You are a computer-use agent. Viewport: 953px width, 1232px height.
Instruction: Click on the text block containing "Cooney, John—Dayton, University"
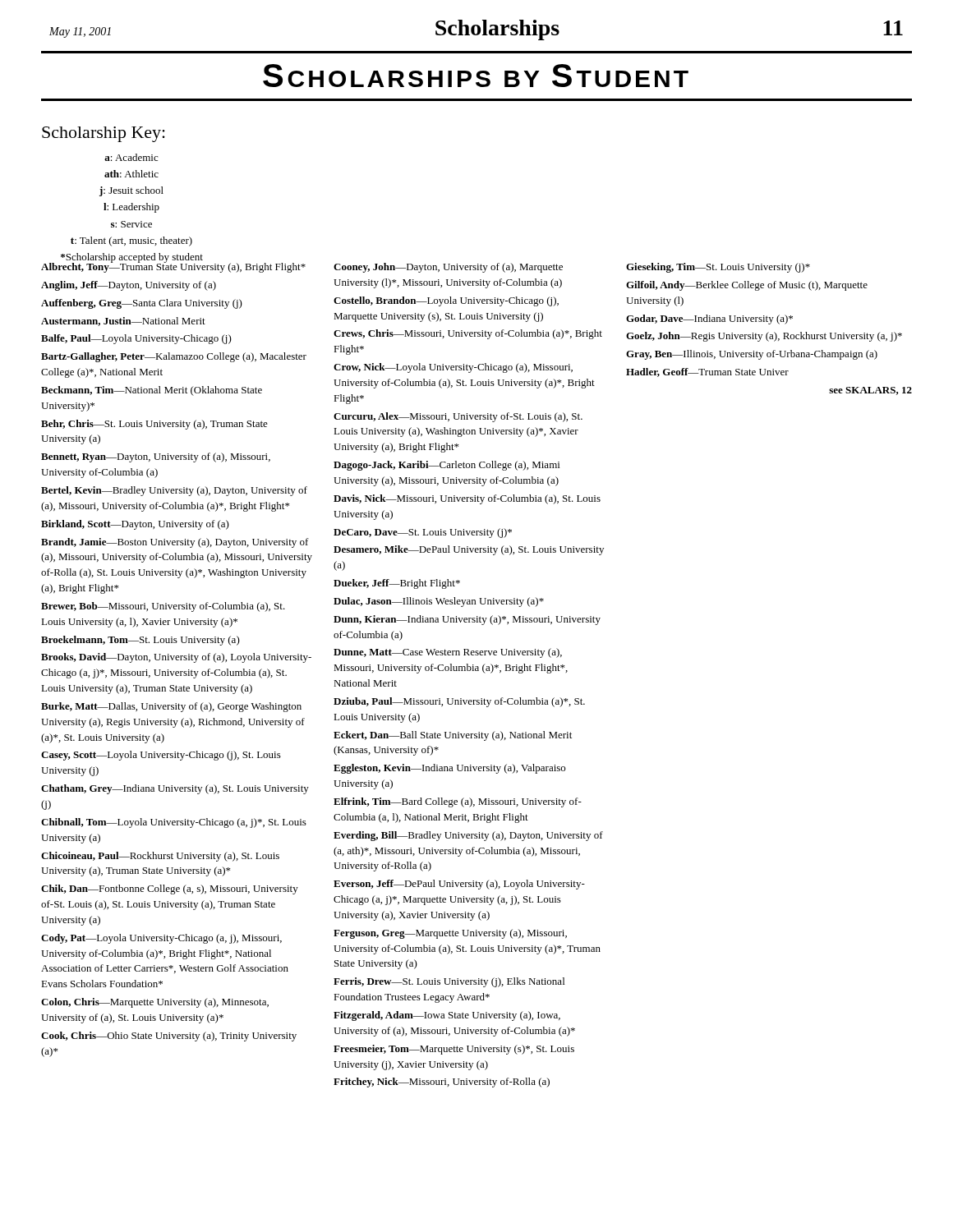click(469, 675)
